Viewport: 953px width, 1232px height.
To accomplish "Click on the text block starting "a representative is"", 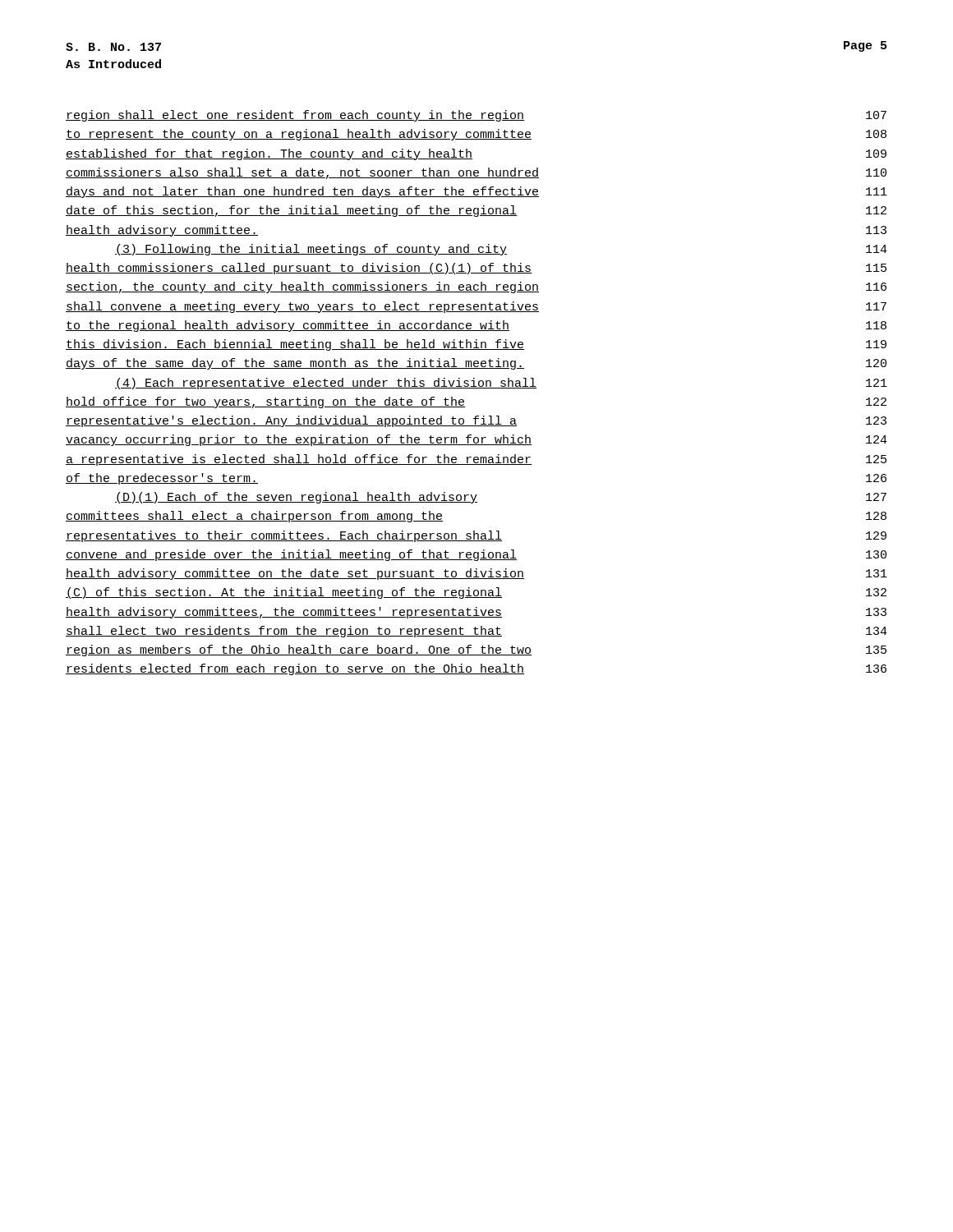I will coord(476,460).
